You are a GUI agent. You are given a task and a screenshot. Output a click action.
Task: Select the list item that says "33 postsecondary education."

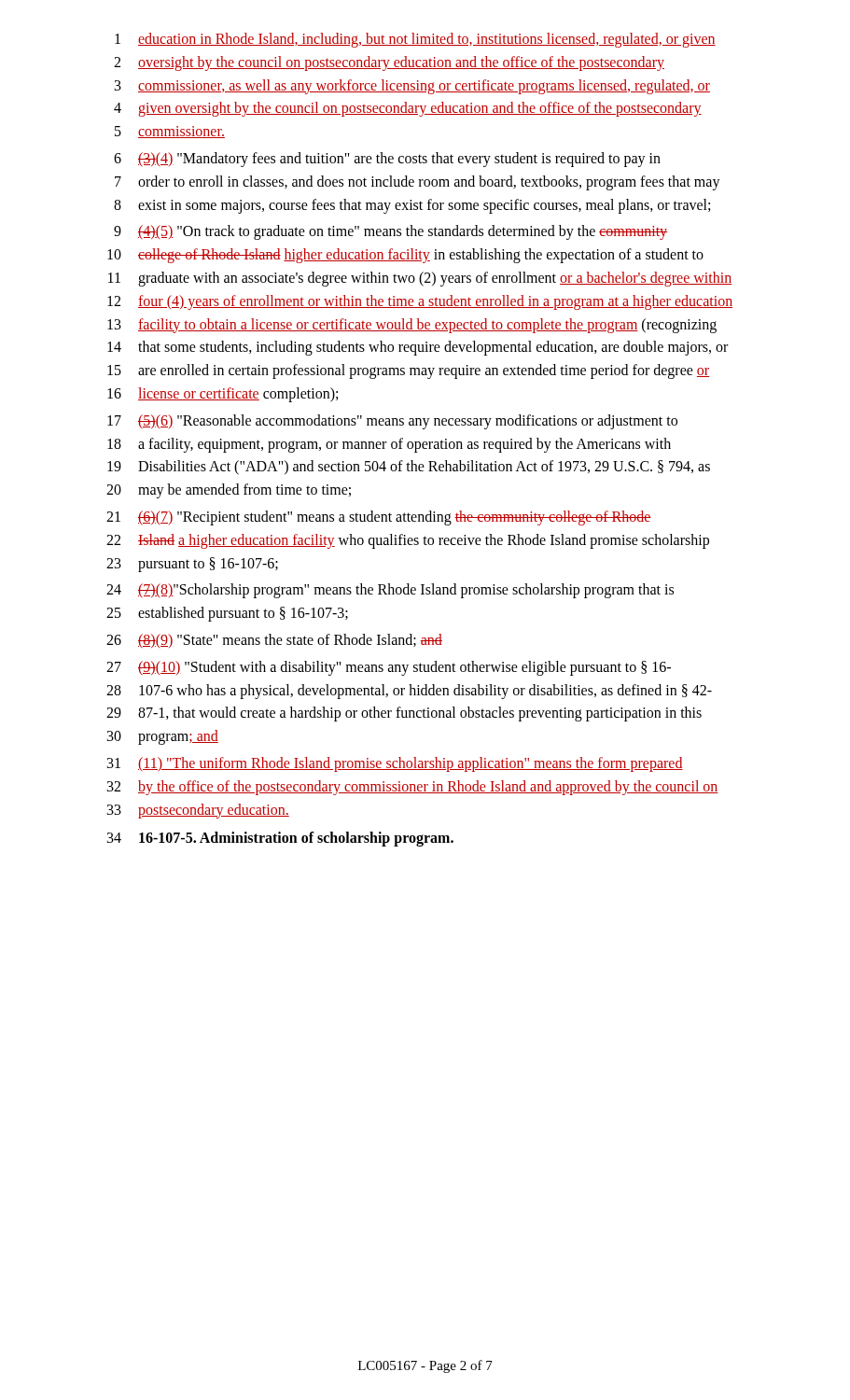click(x=191, y=810)
